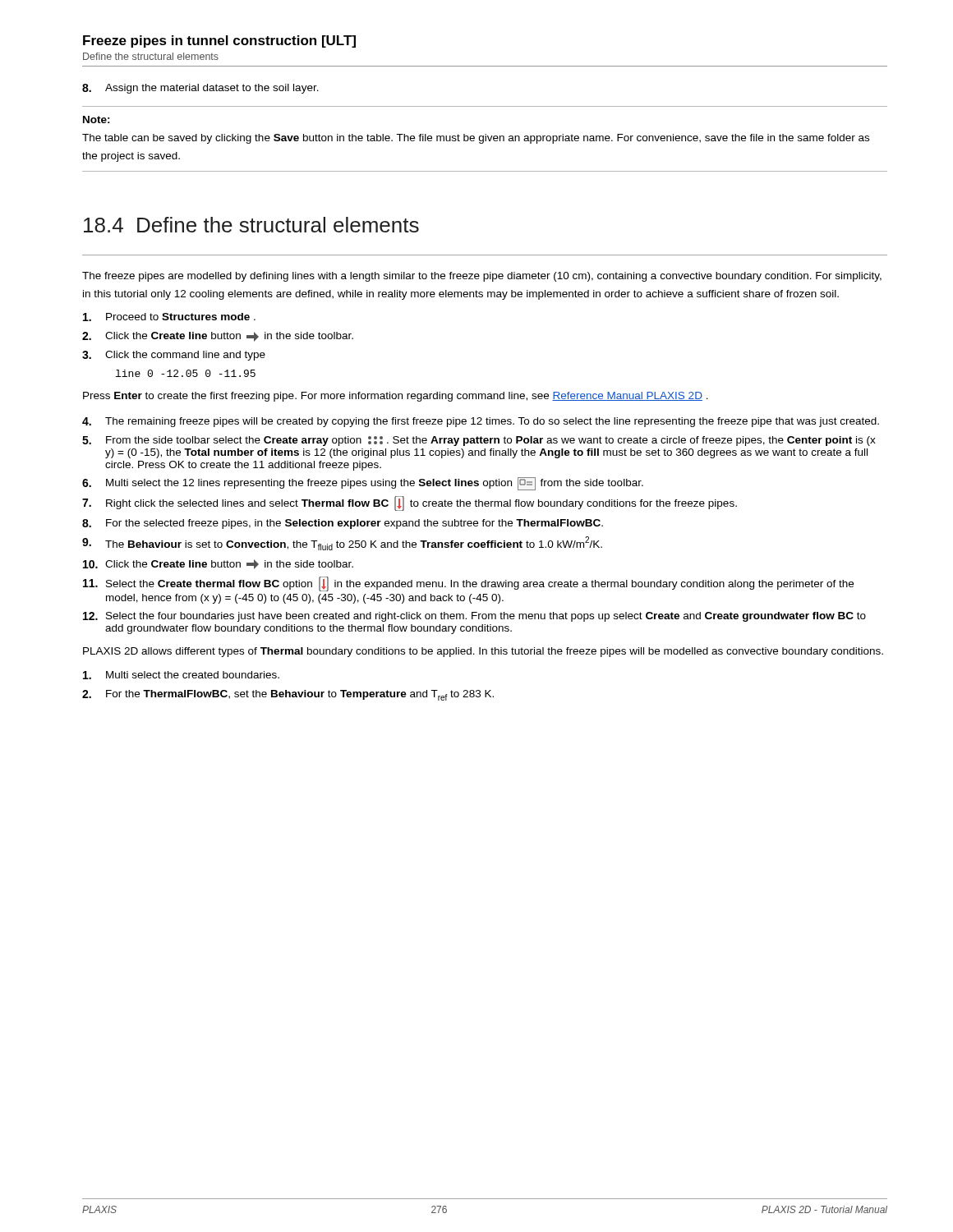Locate the list item with the text "9. The Behaviour is"
This screenshot has height=1232, width=953.
coord(485,544)
